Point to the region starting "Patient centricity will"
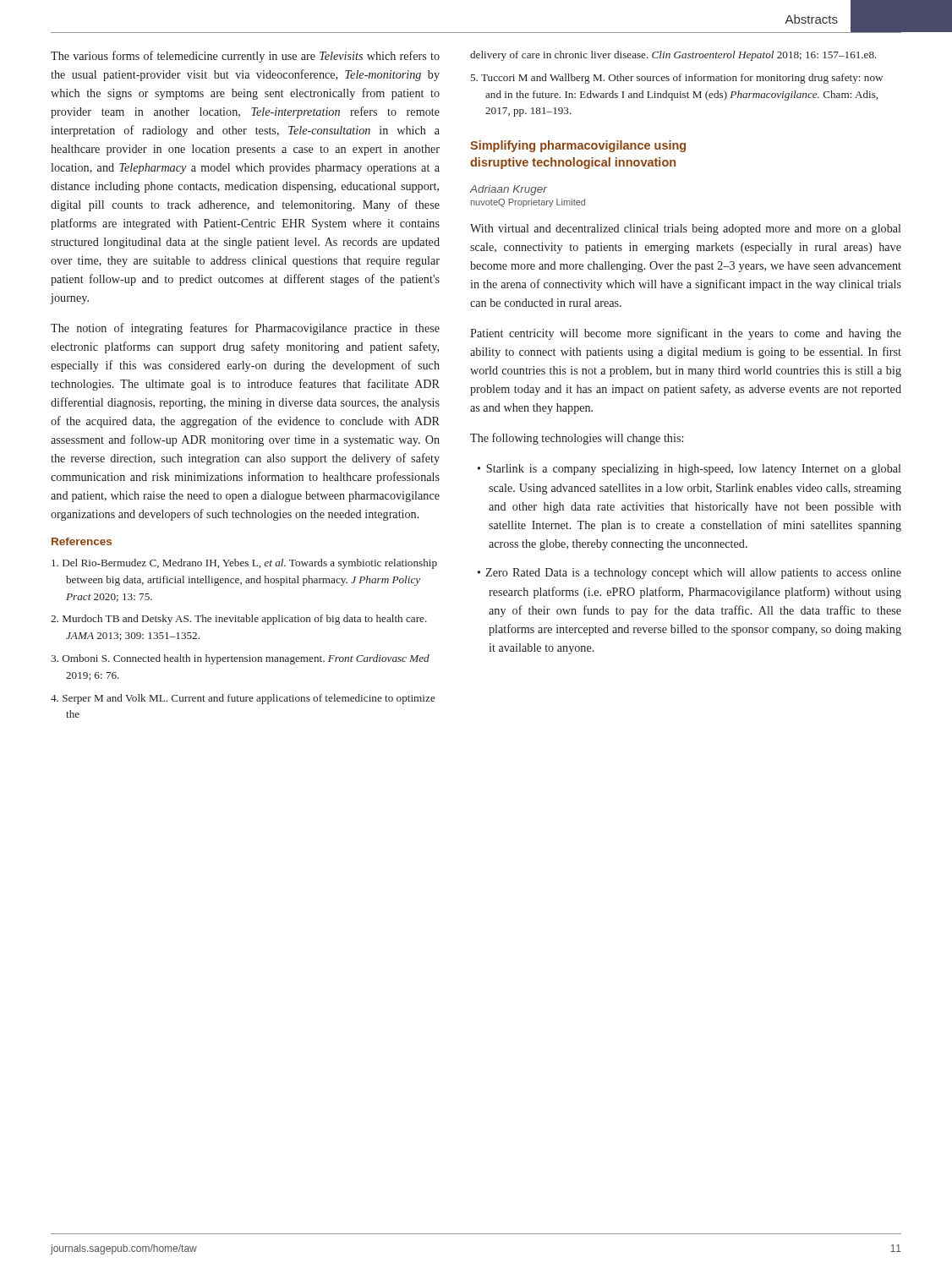Screen dimensions: 1268x952 point(686,371)
